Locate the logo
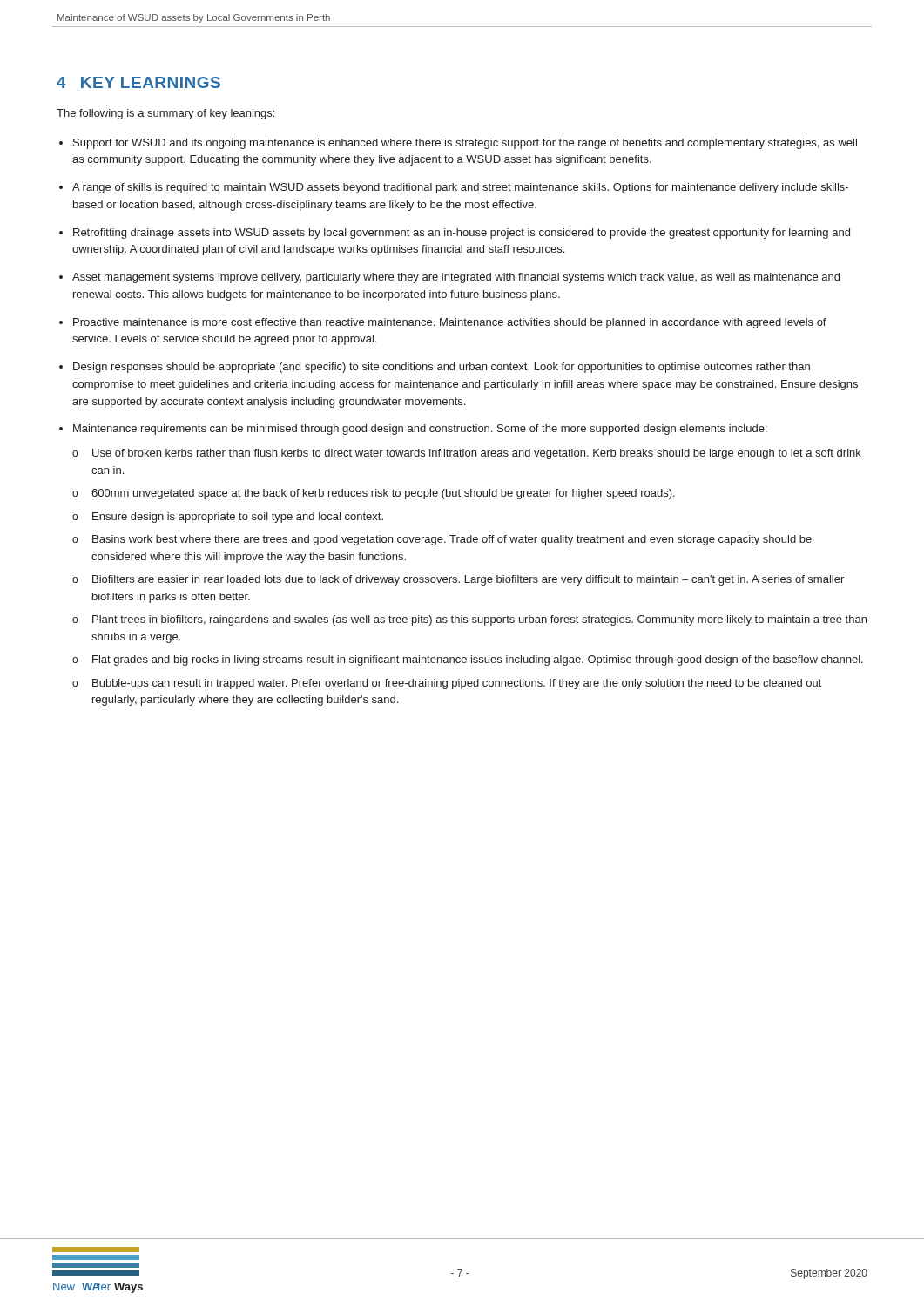Screen dimensions: 1307x924 (x=105, y=1273)
